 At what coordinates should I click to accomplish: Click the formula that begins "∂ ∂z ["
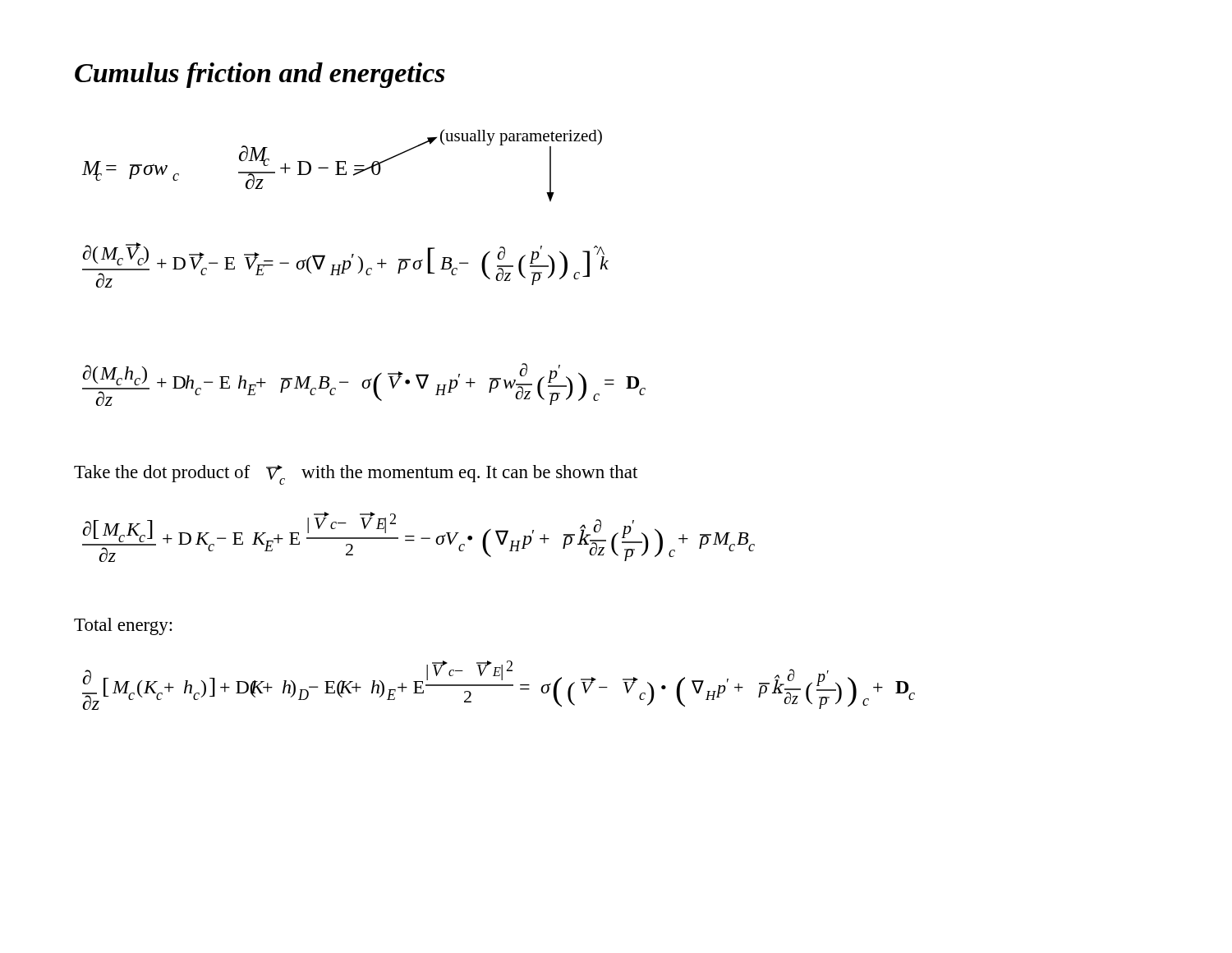tap(616, 695)
